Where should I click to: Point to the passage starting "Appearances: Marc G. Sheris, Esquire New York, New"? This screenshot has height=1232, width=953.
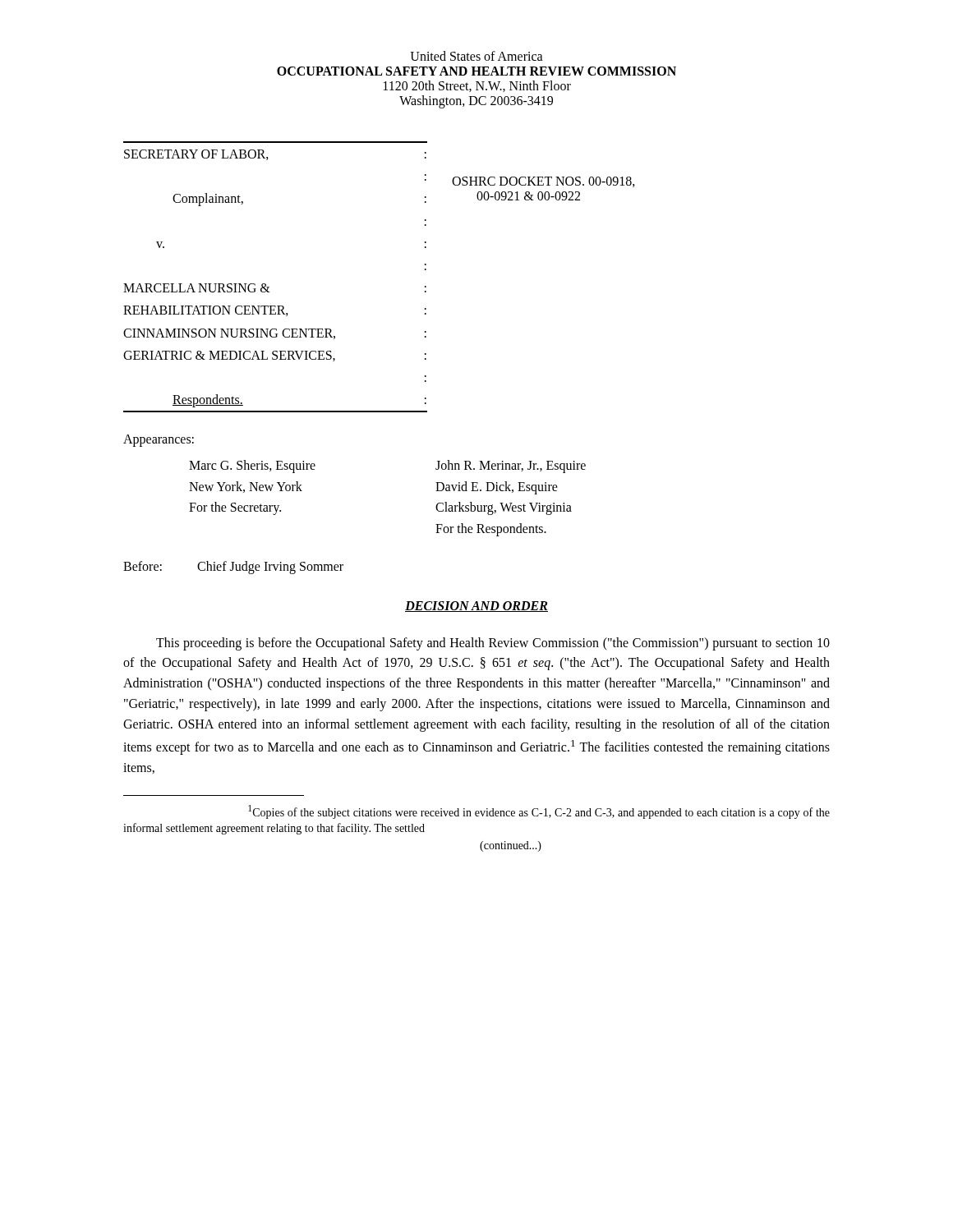[476, 486]
